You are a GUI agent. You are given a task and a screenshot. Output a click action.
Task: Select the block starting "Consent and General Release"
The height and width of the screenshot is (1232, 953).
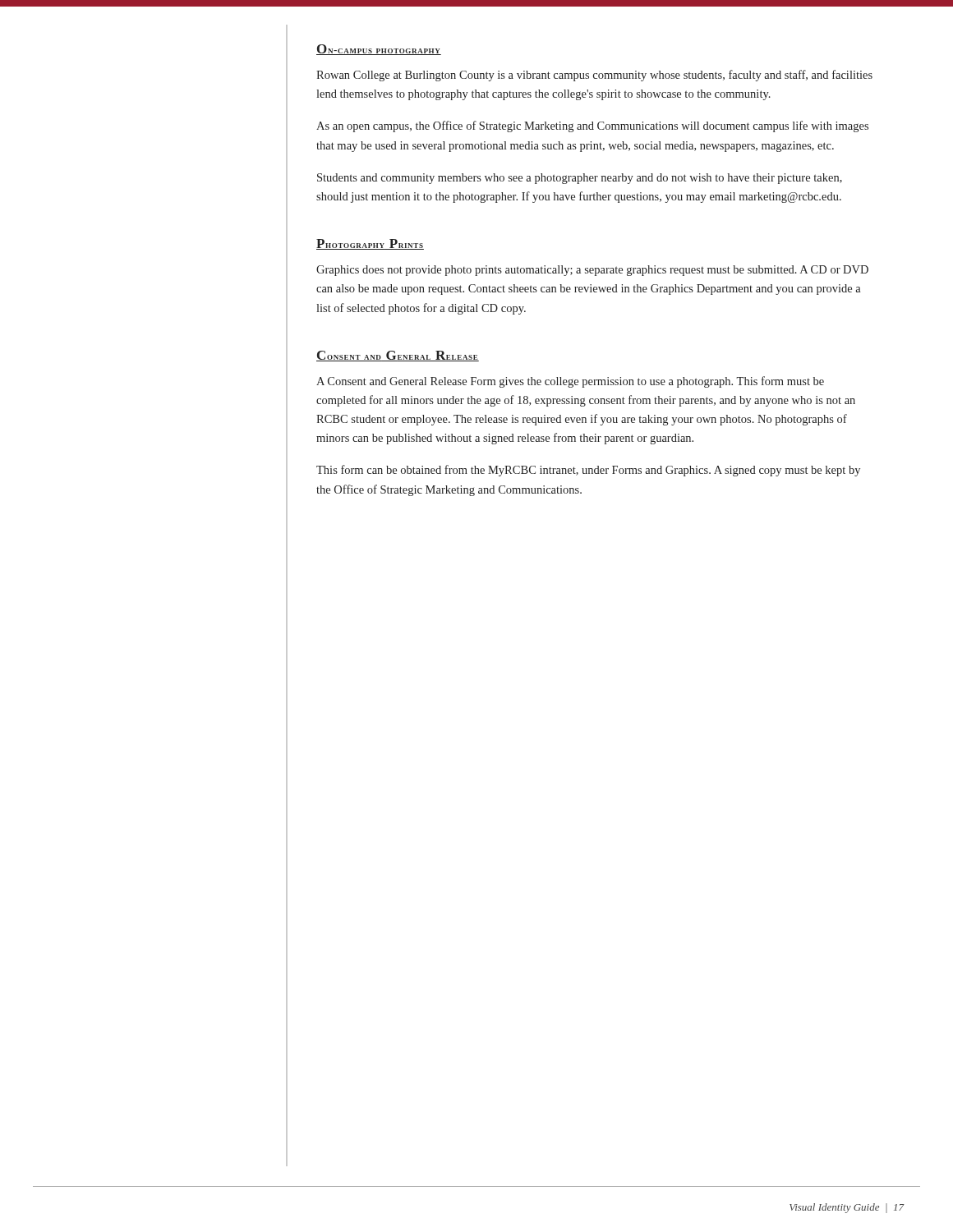coord(397,355)
